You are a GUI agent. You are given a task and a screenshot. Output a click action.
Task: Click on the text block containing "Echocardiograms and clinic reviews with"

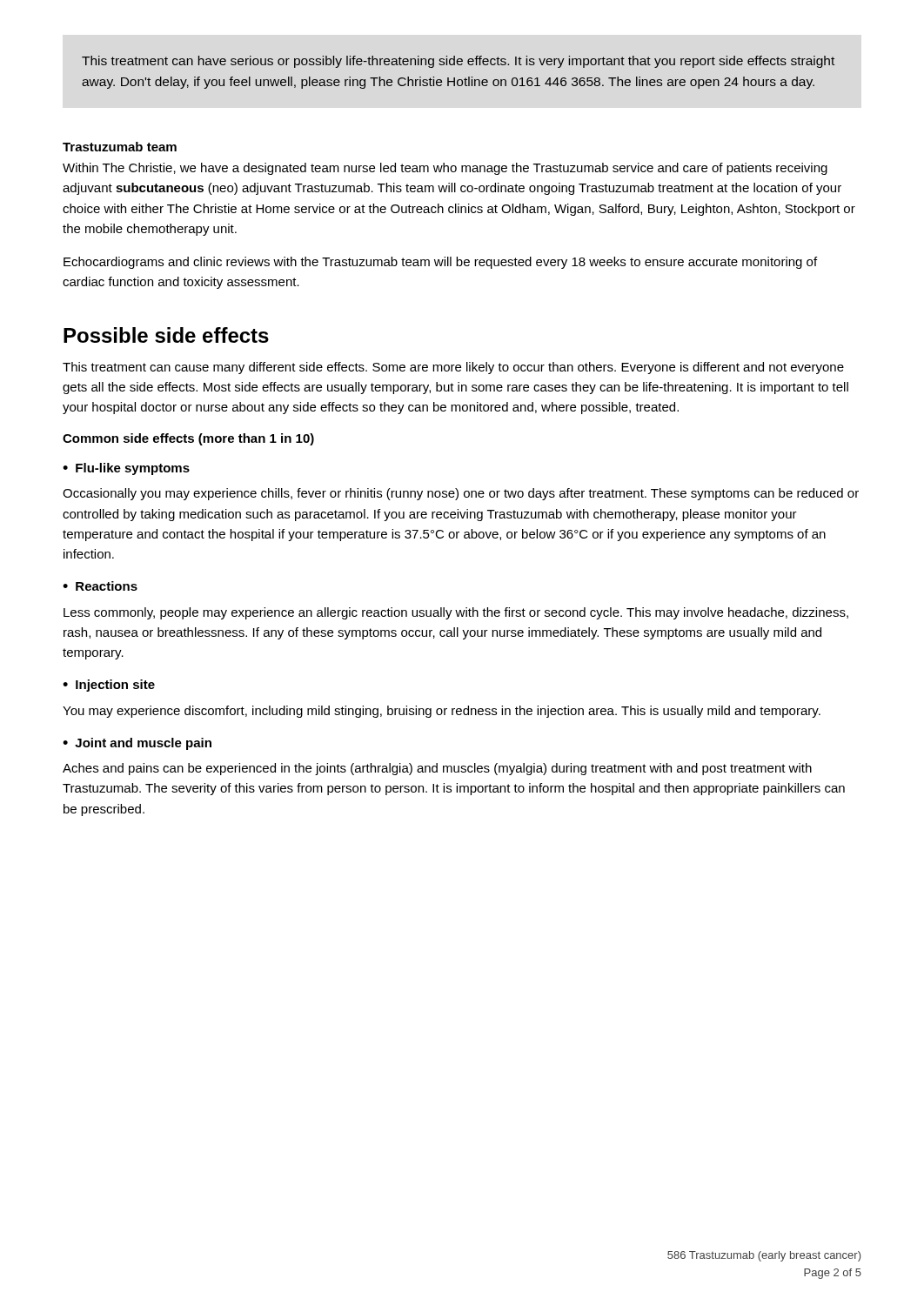pos(462,272)
